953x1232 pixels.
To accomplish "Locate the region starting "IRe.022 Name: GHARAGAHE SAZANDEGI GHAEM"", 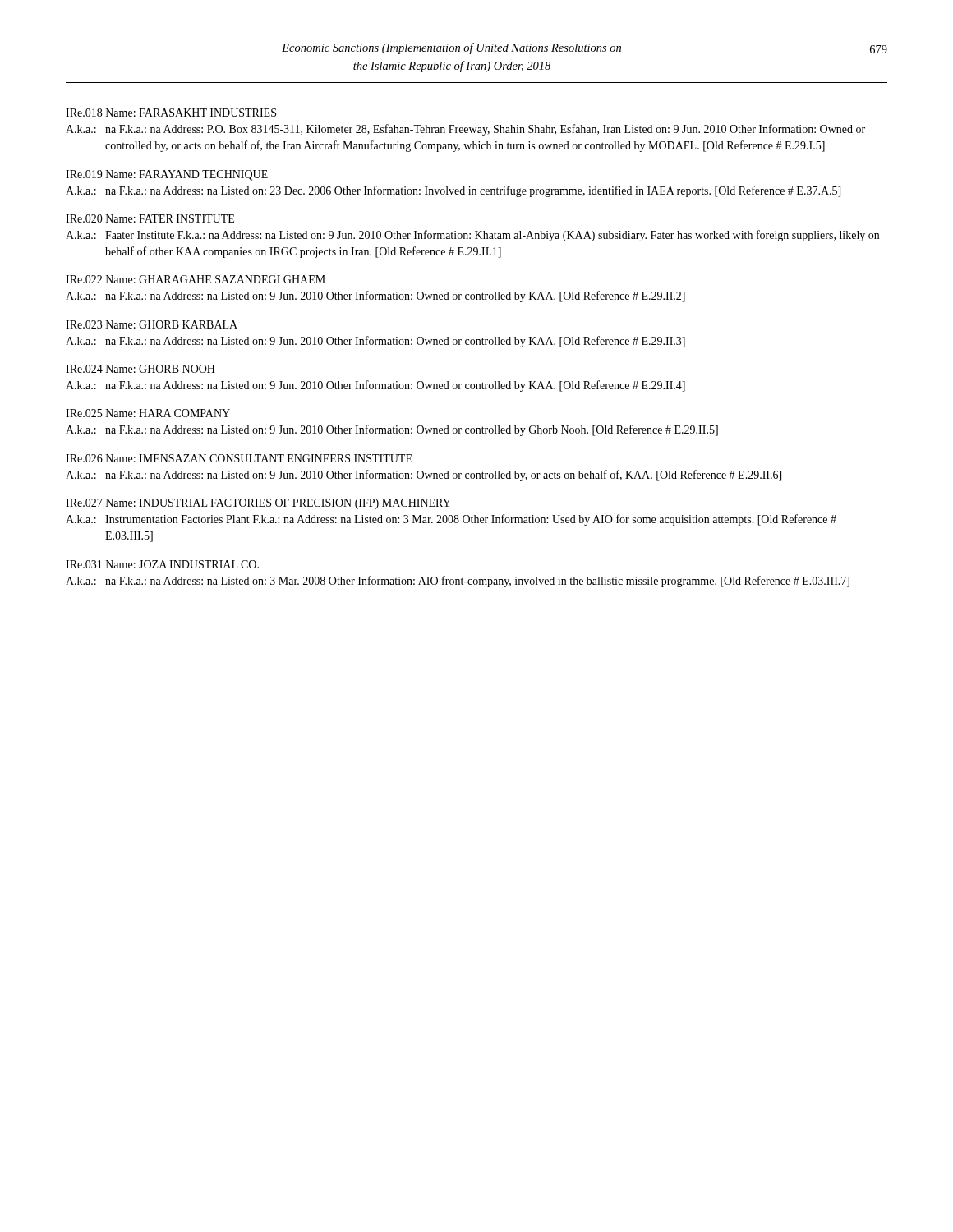I will [476, 290].
